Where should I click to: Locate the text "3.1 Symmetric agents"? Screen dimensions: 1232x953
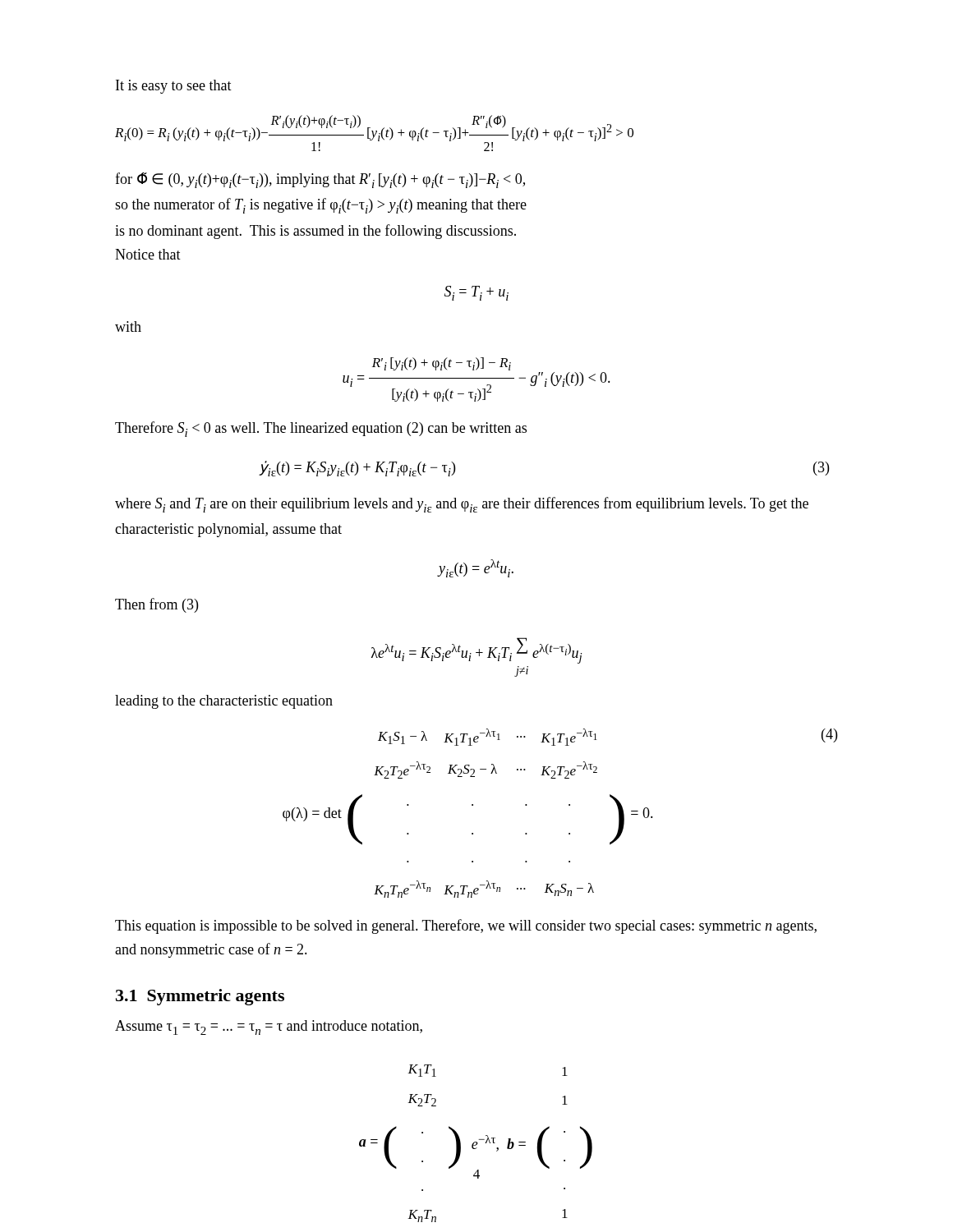[200, 995]
